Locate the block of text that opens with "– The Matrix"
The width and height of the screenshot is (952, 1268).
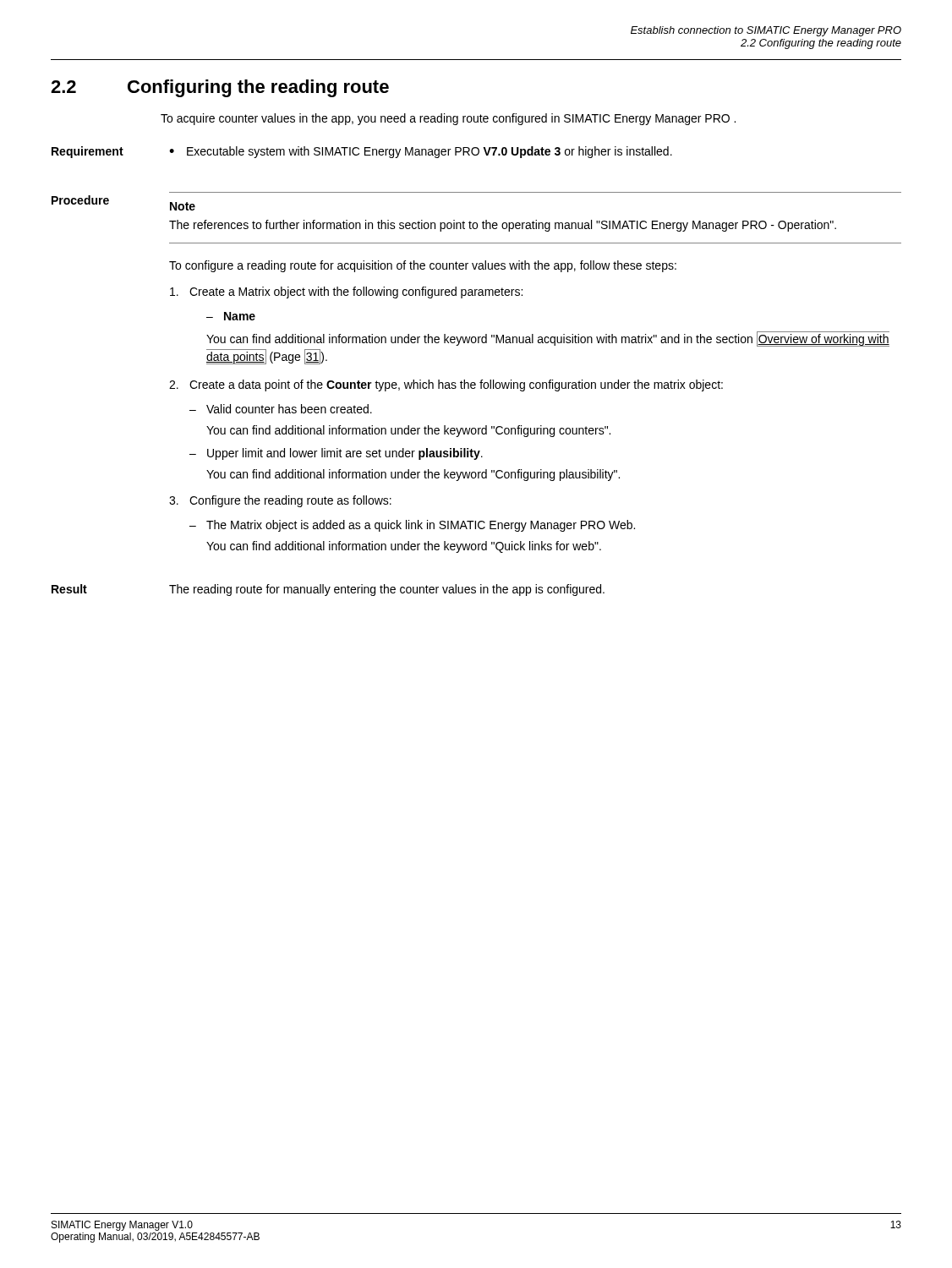coord(545,525)
